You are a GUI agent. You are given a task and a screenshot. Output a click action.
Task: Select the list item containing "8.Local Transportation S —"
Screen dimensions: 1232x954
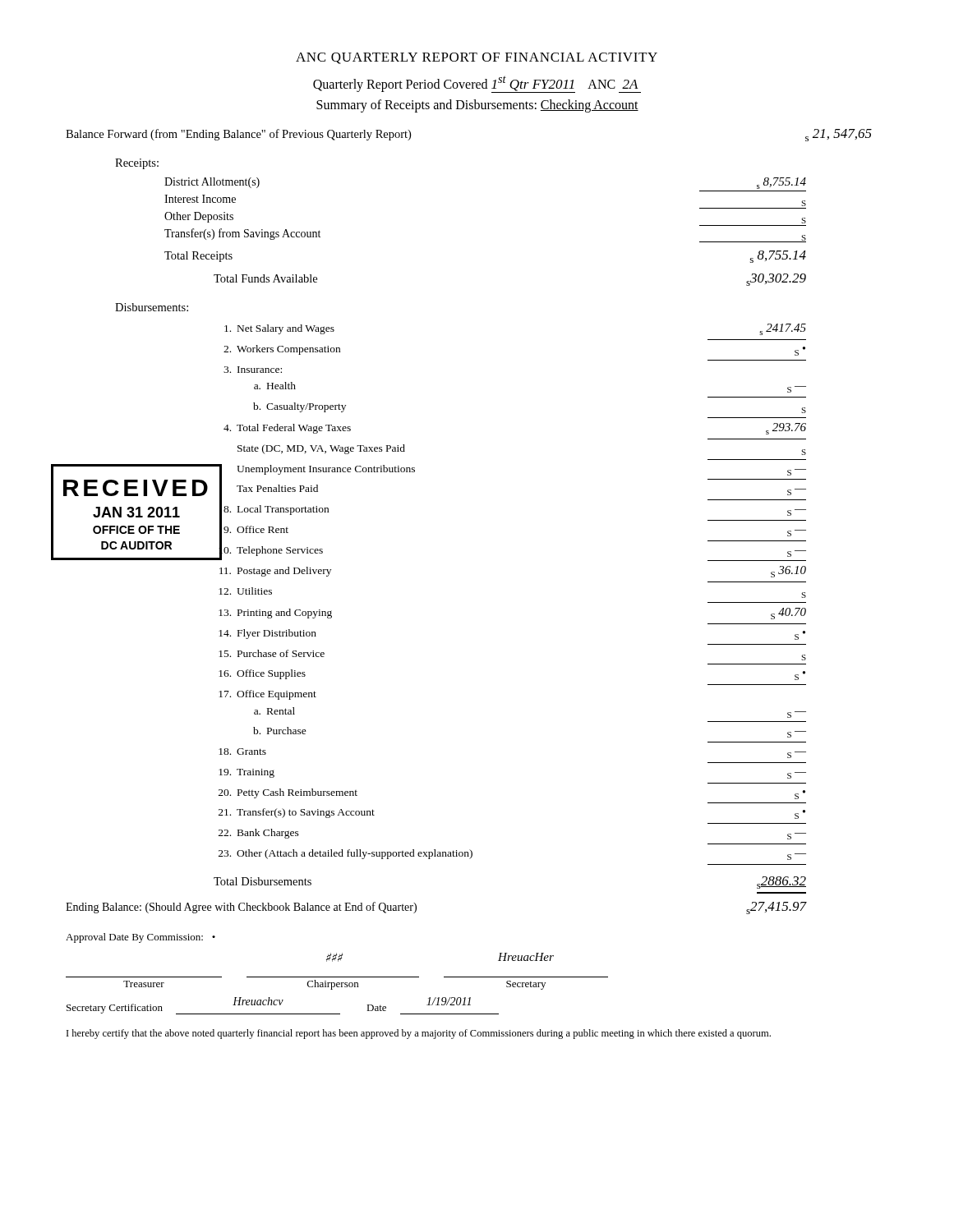coord(221,510)
